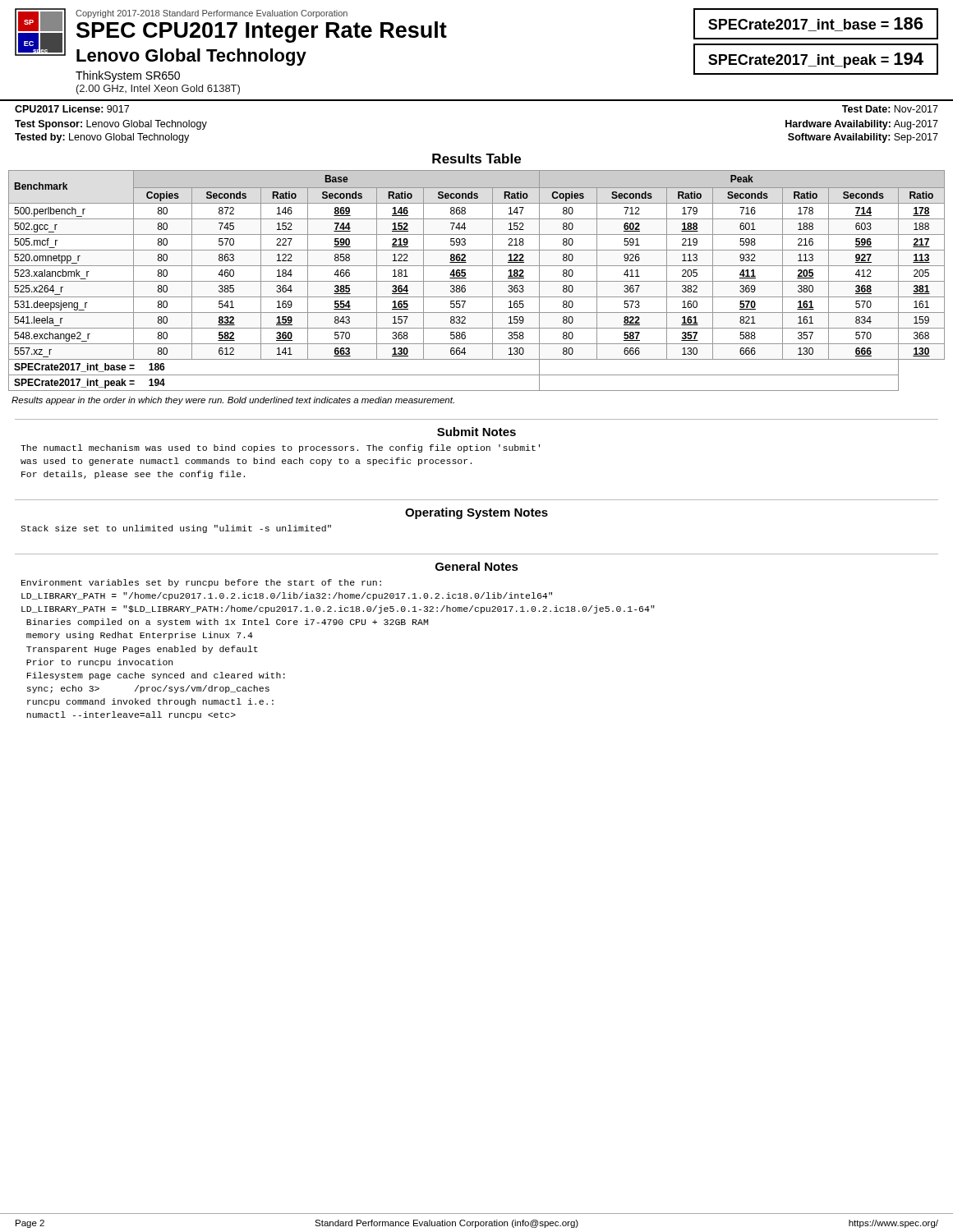Image resolution: width=953 pixels, height=1232 pixels.
Task: Click on the table containing "SPECrate2017_int_peak = 194"
Action: [x=476, y=280]
